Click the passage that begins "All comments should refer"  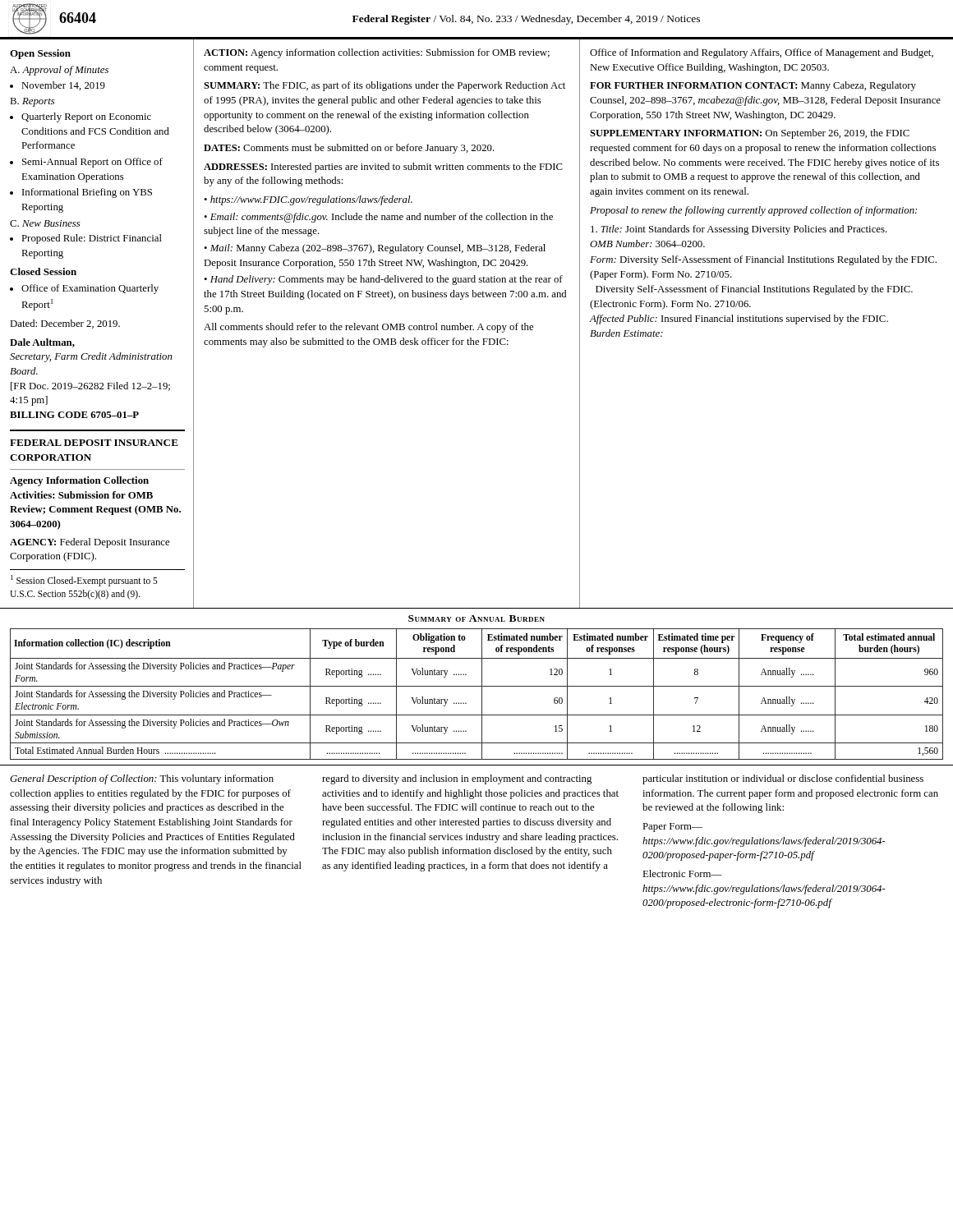369,334
